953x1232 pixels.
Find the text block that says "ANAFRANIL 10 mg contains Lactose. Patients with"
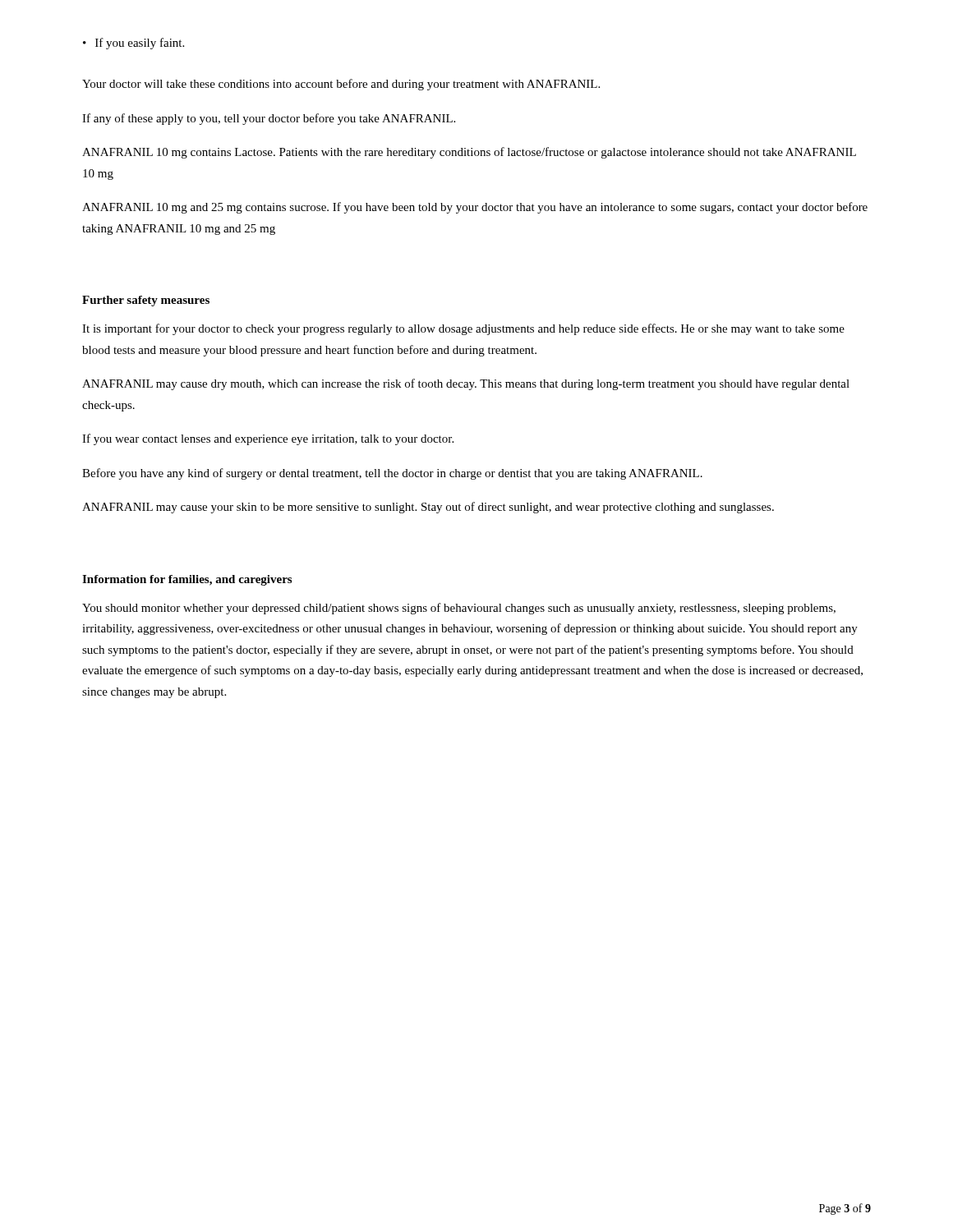(x=469, y=162)
